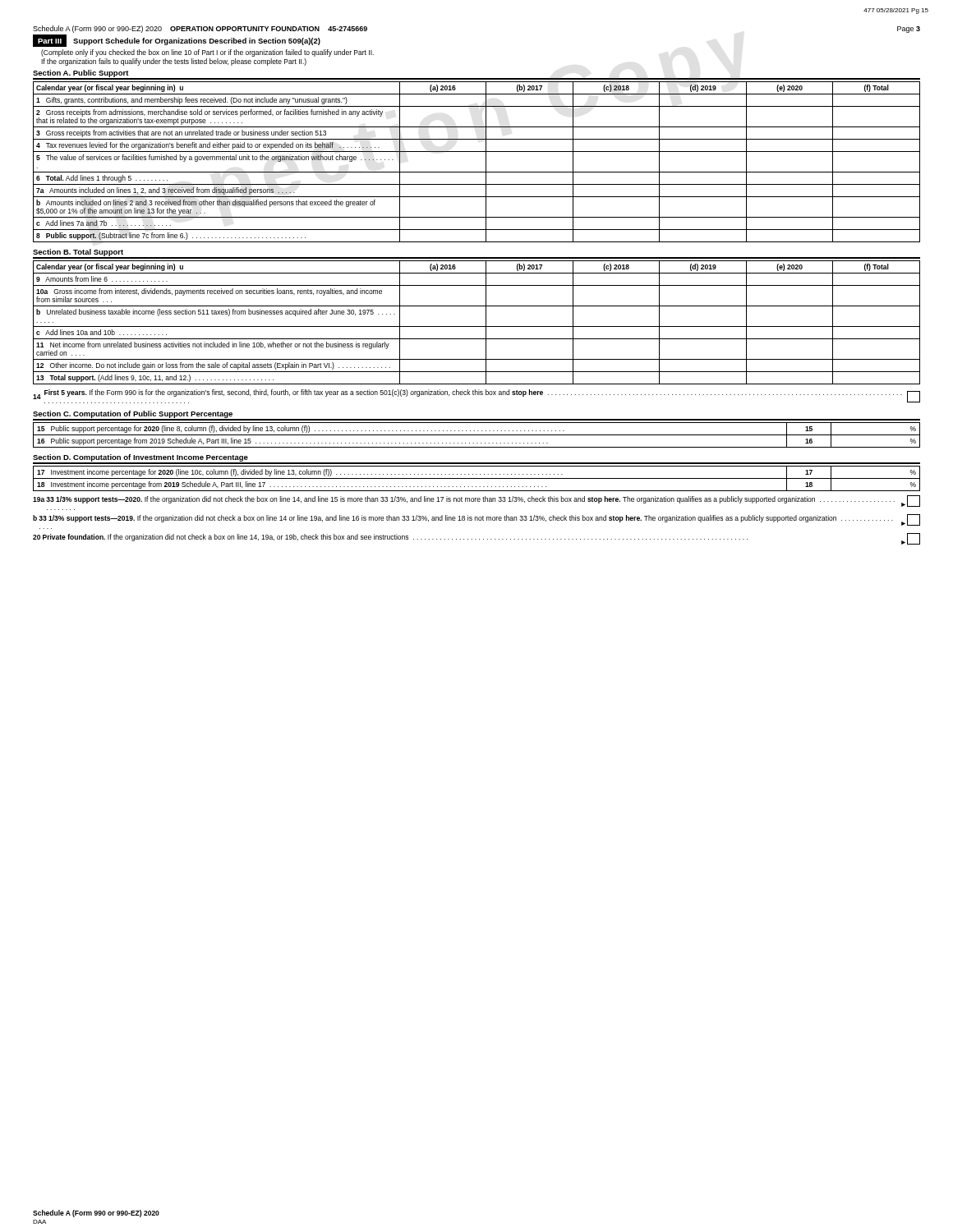Find the block on this page that starts "14 First 5"
953x1232 pixels.
coord(476,397)
